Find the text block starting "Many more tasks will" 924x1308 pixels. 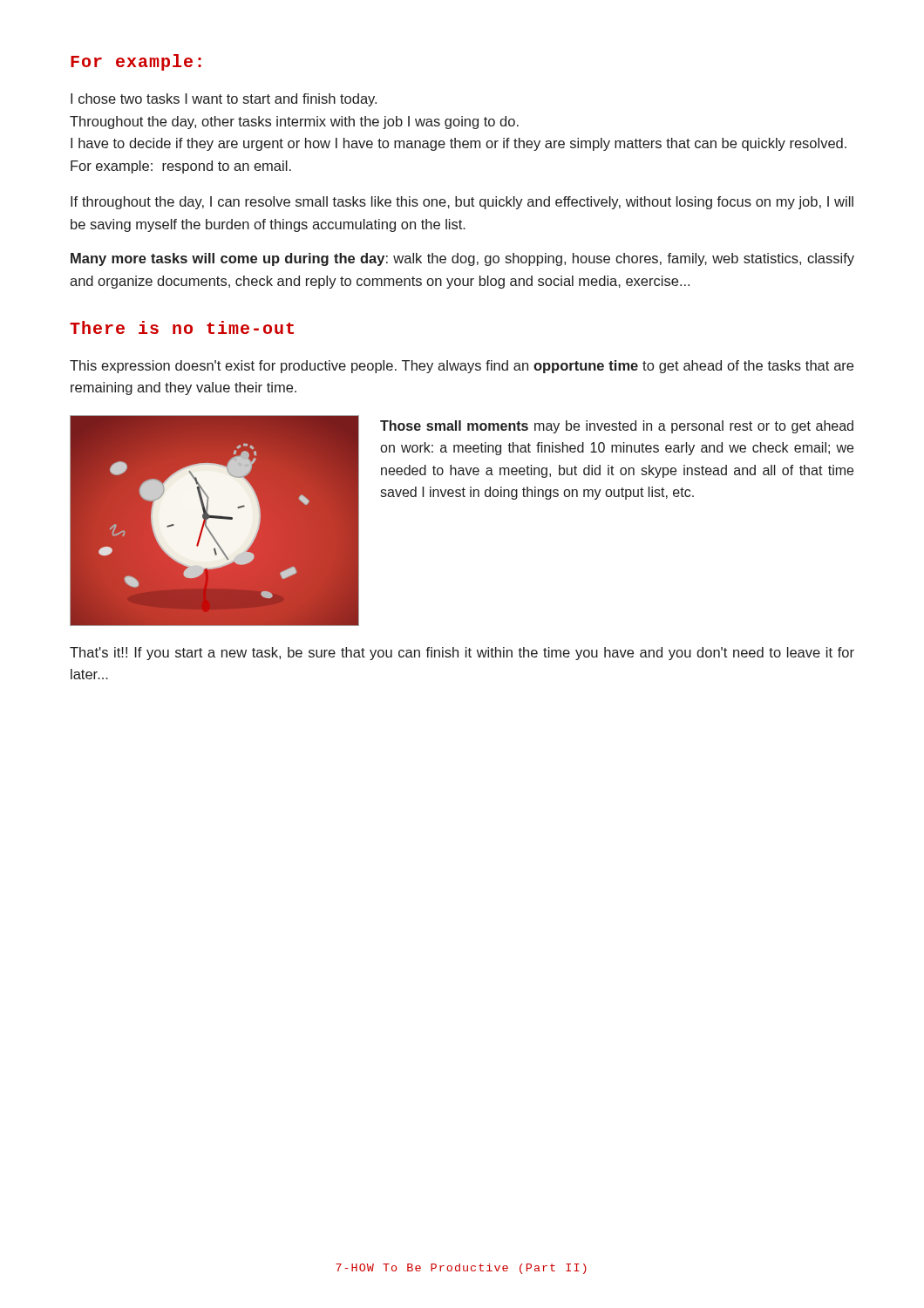tap(462, 270)
